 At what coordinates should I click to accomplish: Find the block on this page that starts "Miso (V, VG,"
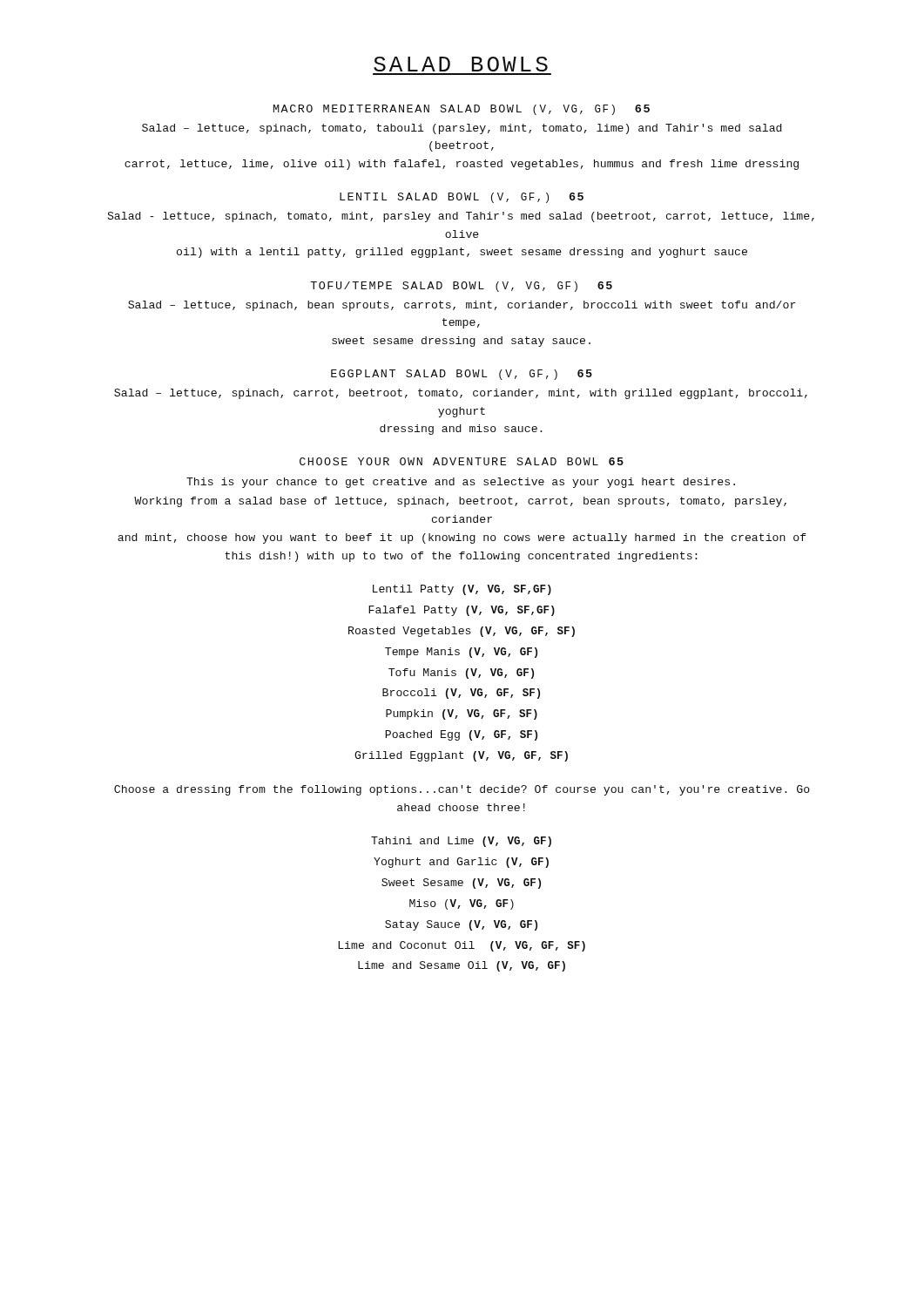tap(462, 904)
